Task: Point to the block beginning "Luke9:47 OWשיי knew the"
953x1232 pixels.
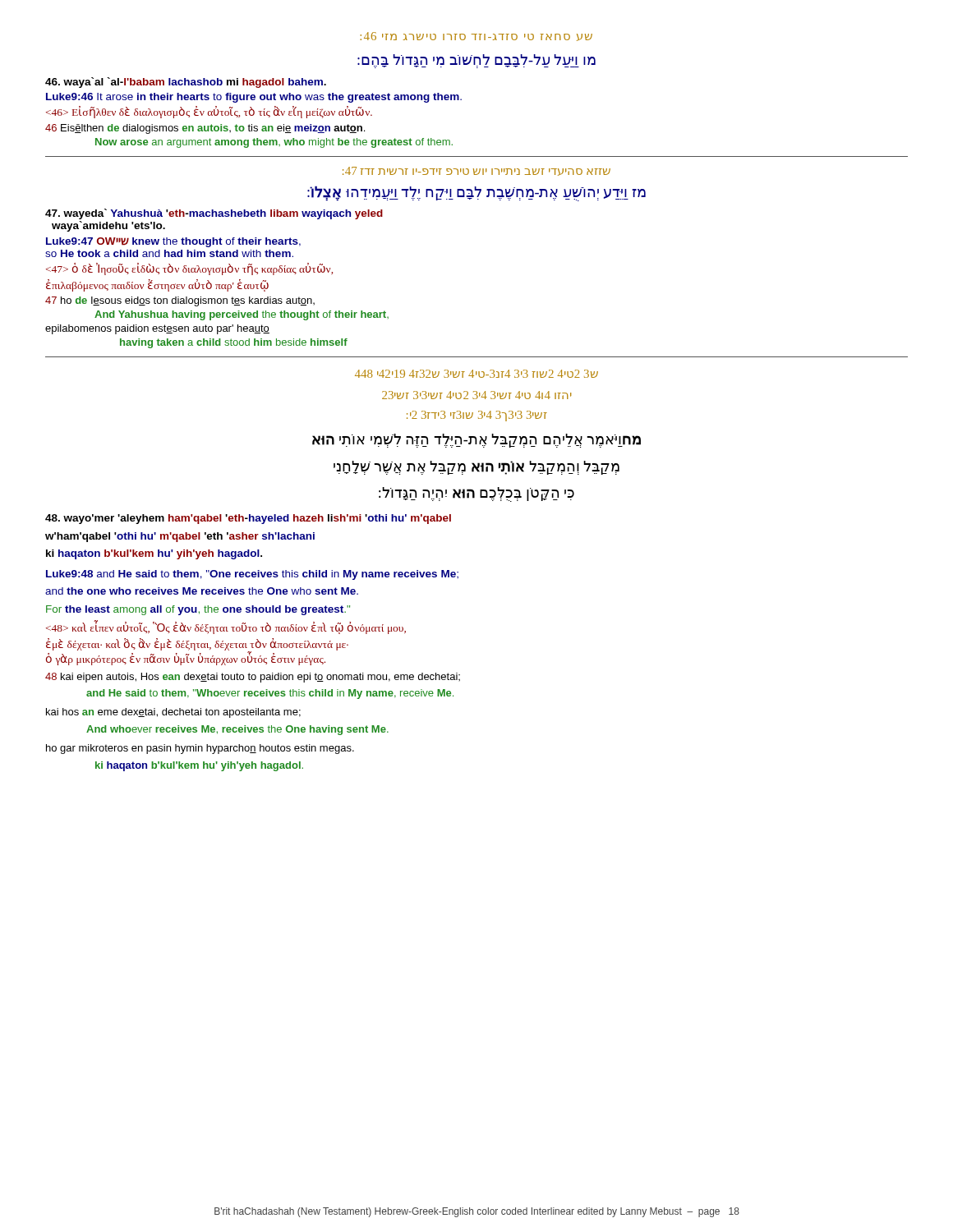Action: point(173,247)
